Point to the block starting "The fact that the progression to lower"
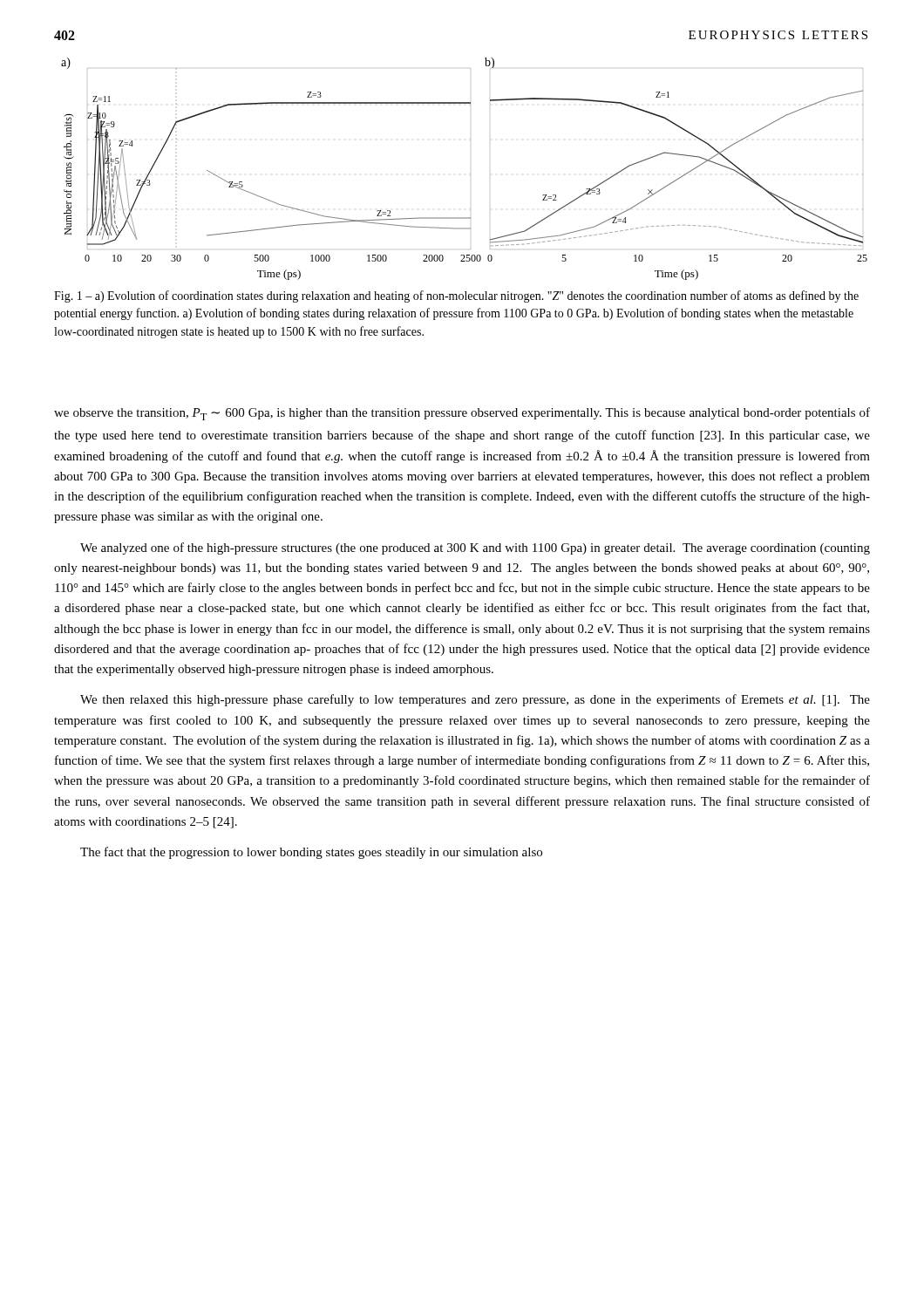This screenshot has width=924, height=1308. 312,852
